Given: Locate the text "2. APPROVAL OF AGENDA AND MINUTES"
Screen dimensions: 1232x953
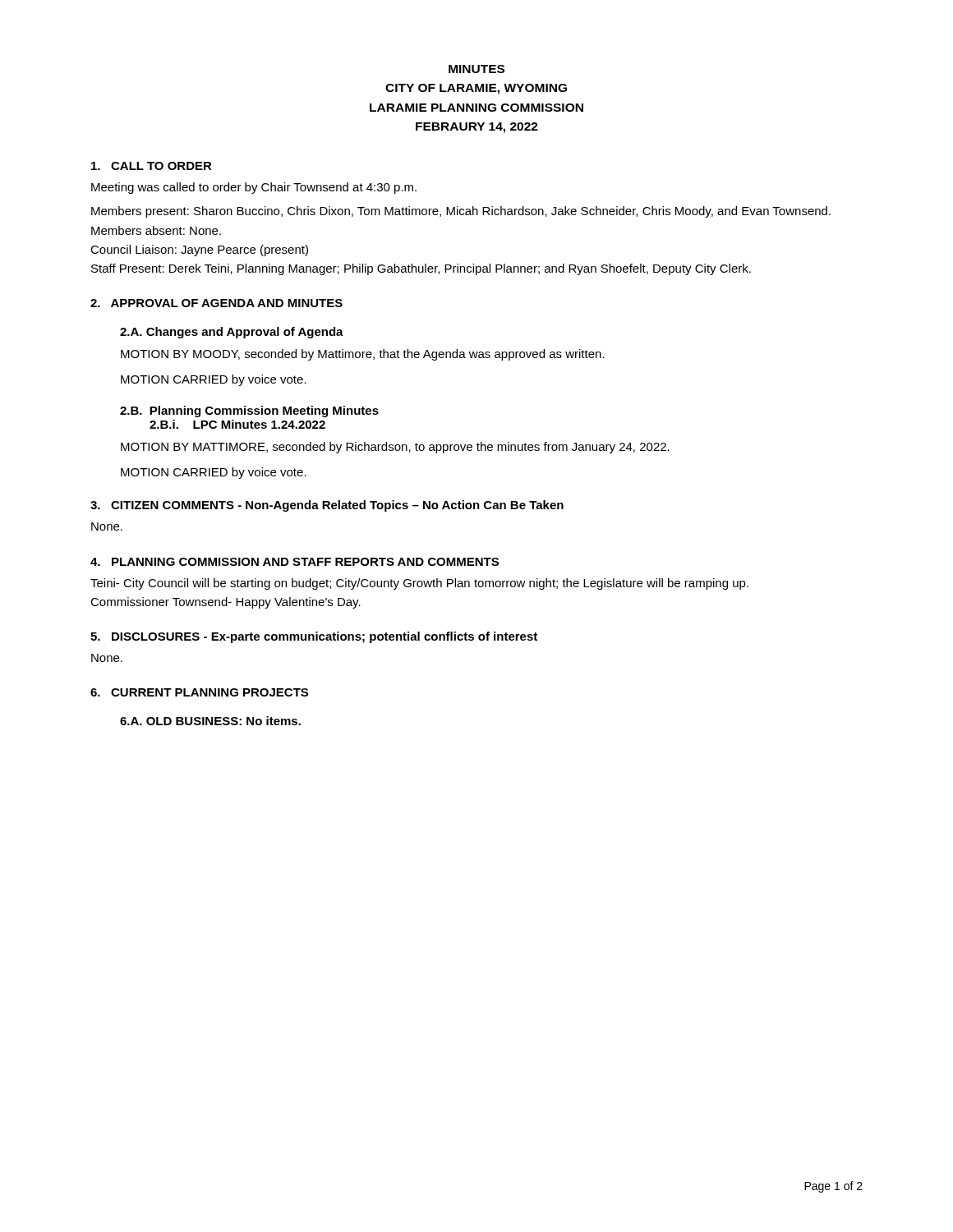Looking at the screenshot, I should (217, 303).
